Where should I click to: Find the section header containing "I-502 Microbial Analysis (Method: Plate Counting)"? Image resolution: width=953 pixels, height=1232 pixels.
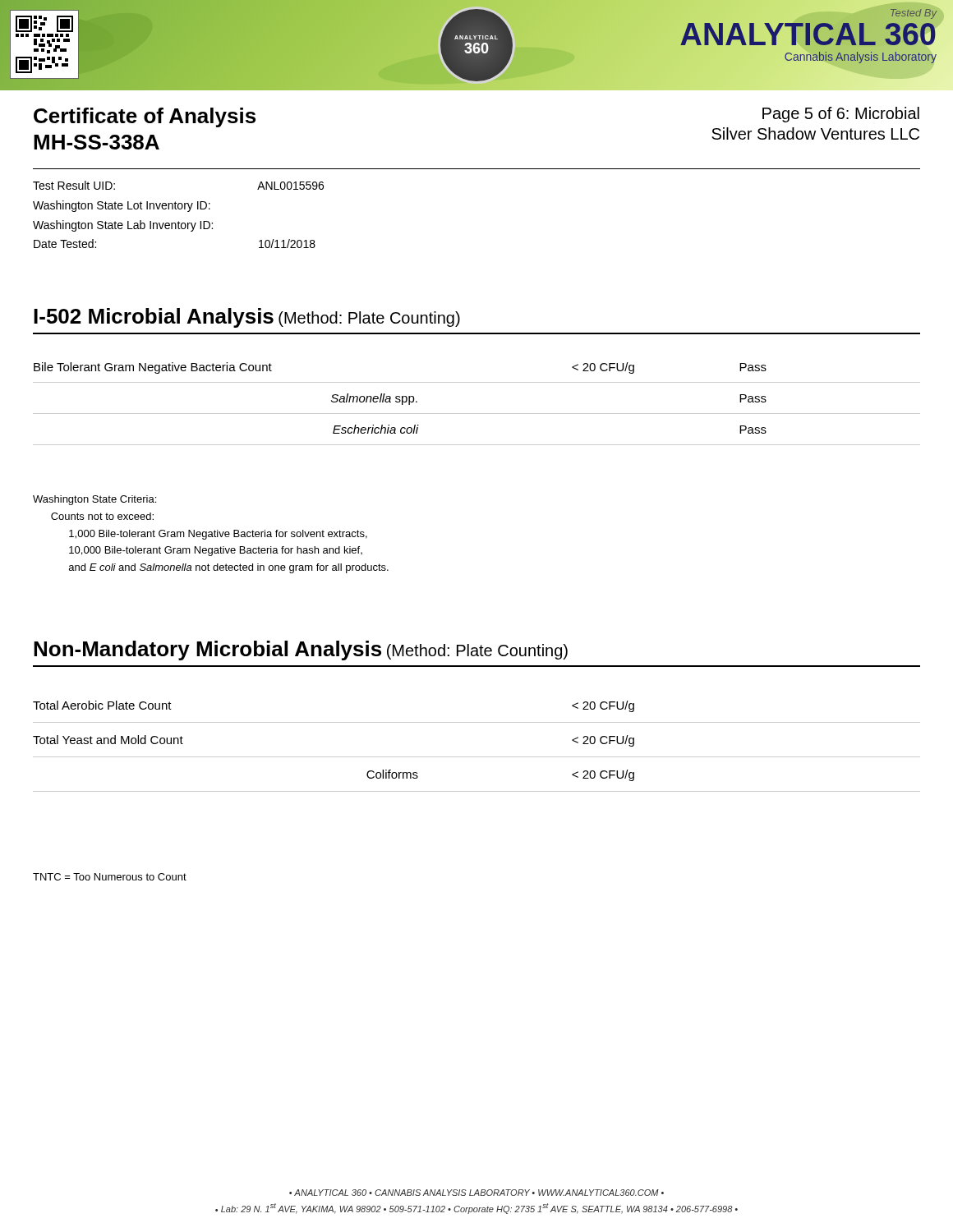point(247,318)
